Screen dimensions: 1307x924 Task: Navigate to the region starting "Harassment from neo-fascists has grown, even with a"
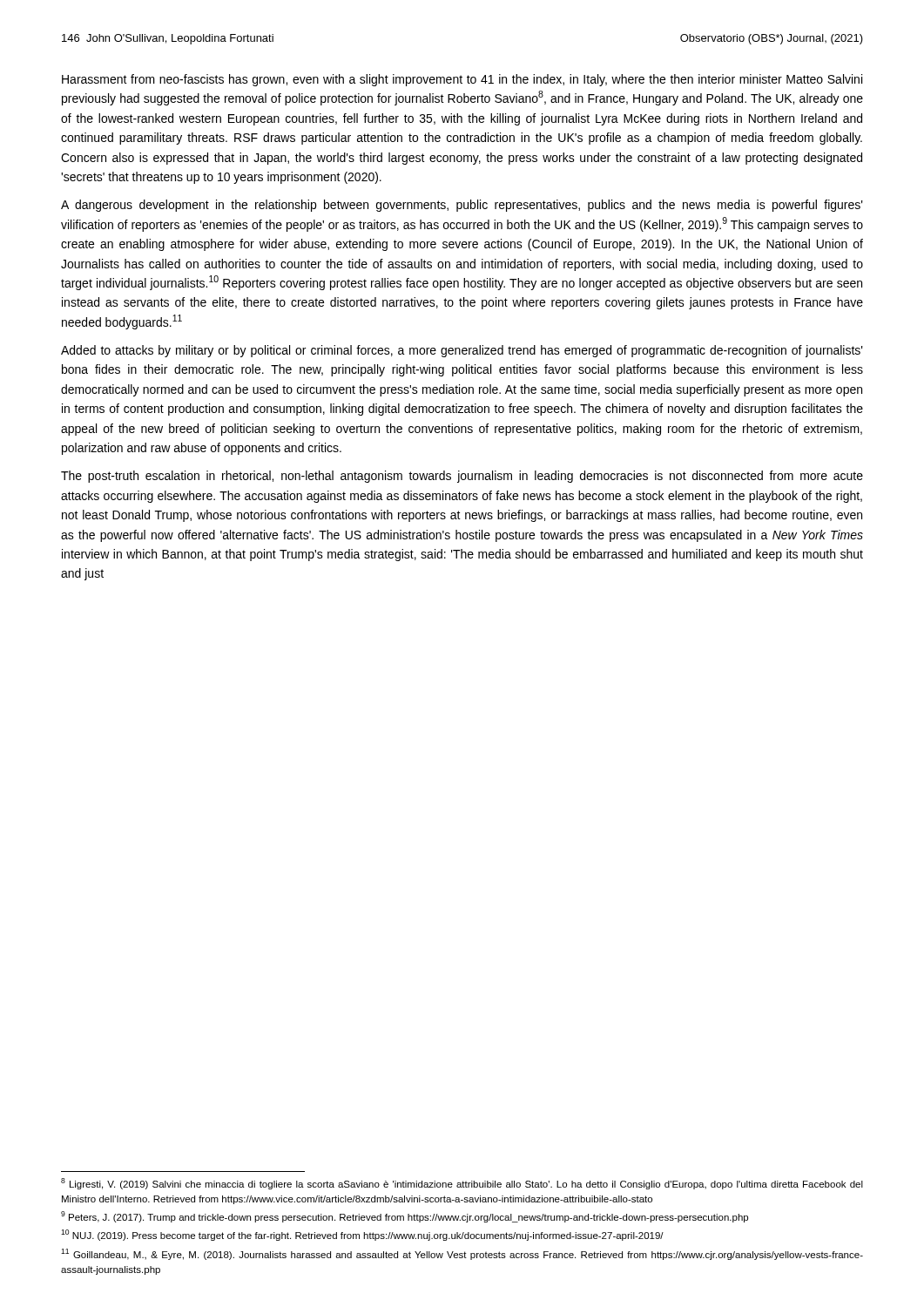[x=462, y=128]
